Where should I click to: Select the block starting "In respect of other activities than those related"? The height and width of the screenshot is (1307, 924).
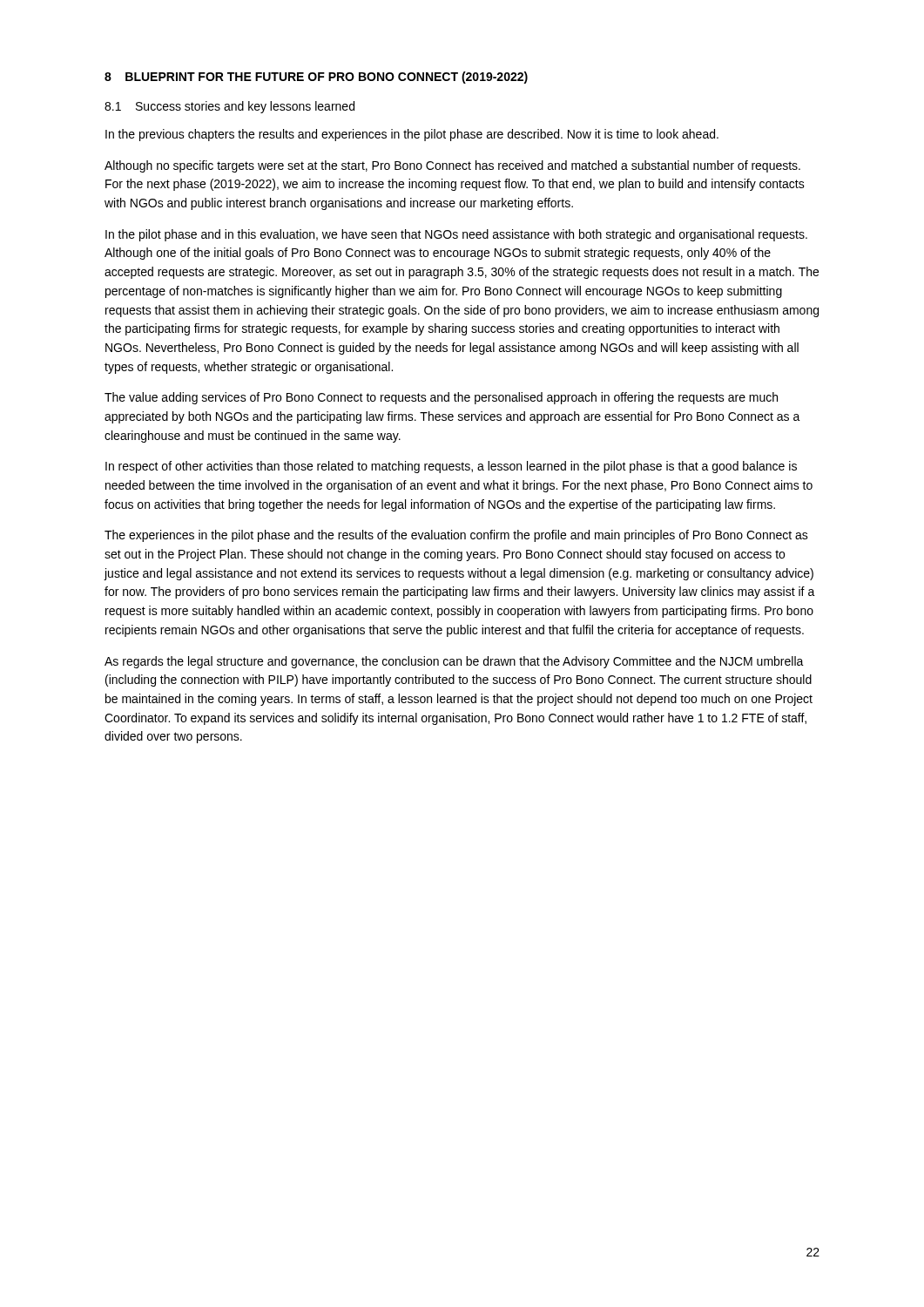coord(459,485)
